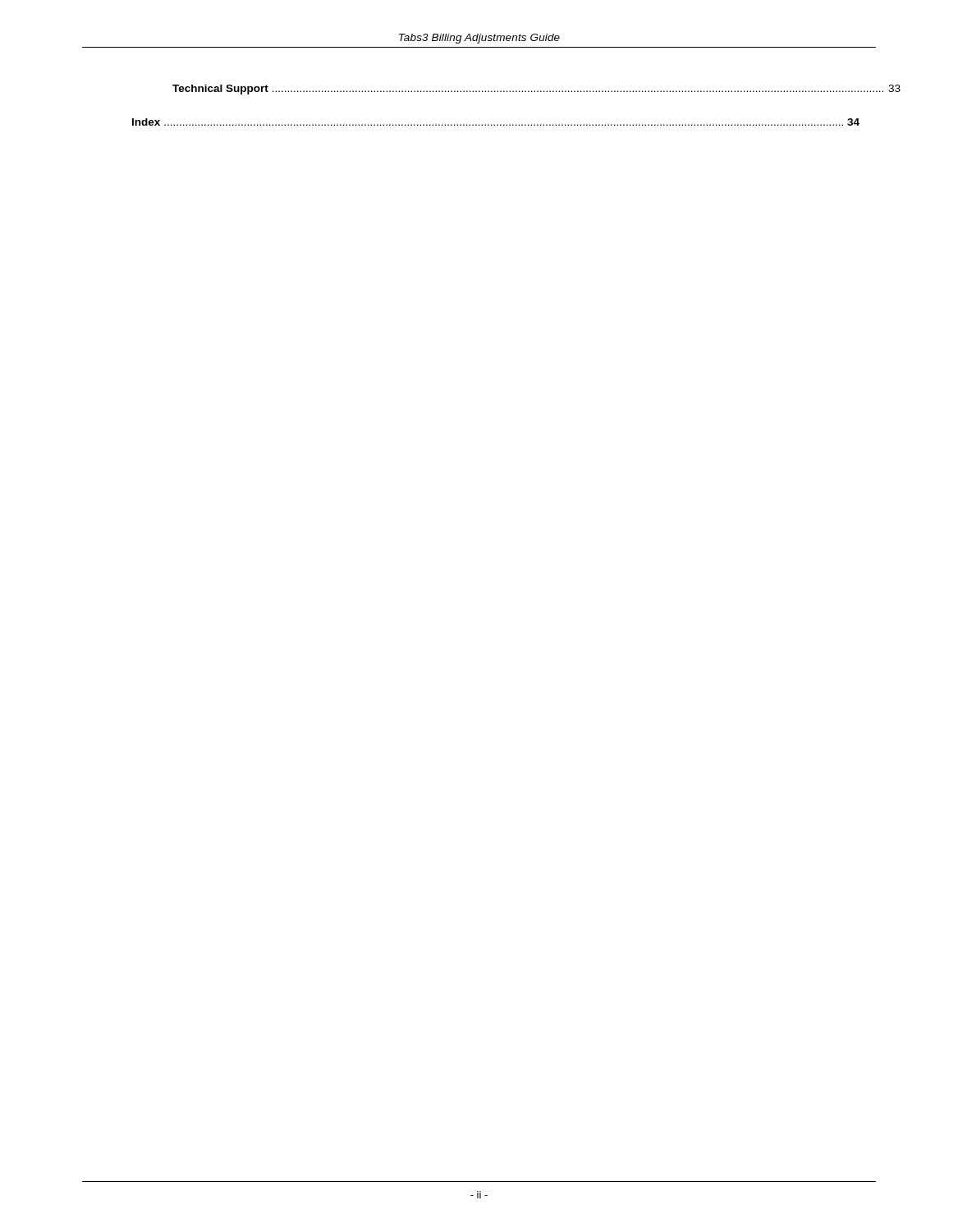Screen dimensions: 1232x958
Task: Locate the text "Index 34"
Action: pos(495,123)
